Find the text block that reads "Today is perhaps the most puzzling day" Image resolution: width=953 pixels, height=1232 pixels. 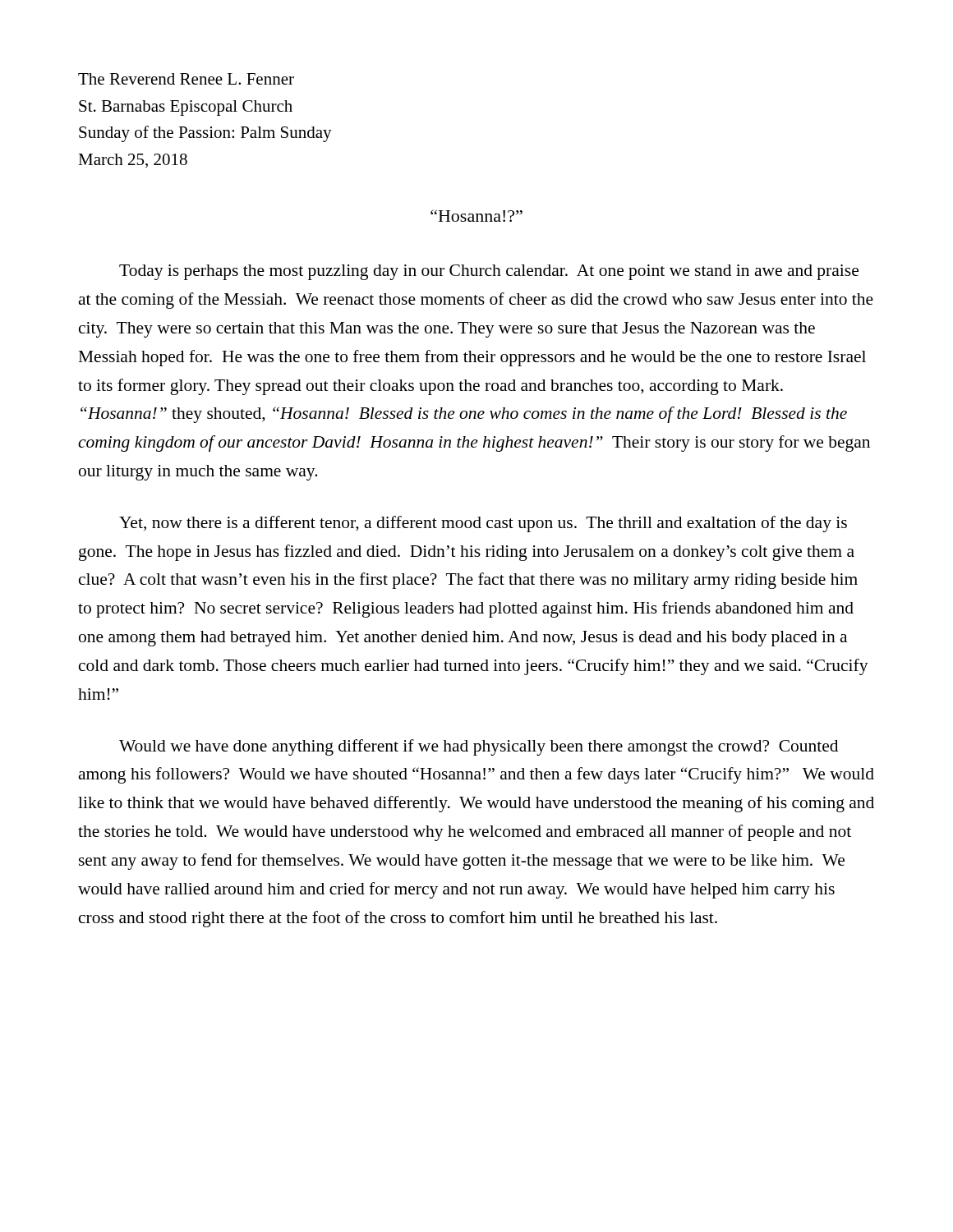pos(476,594)
